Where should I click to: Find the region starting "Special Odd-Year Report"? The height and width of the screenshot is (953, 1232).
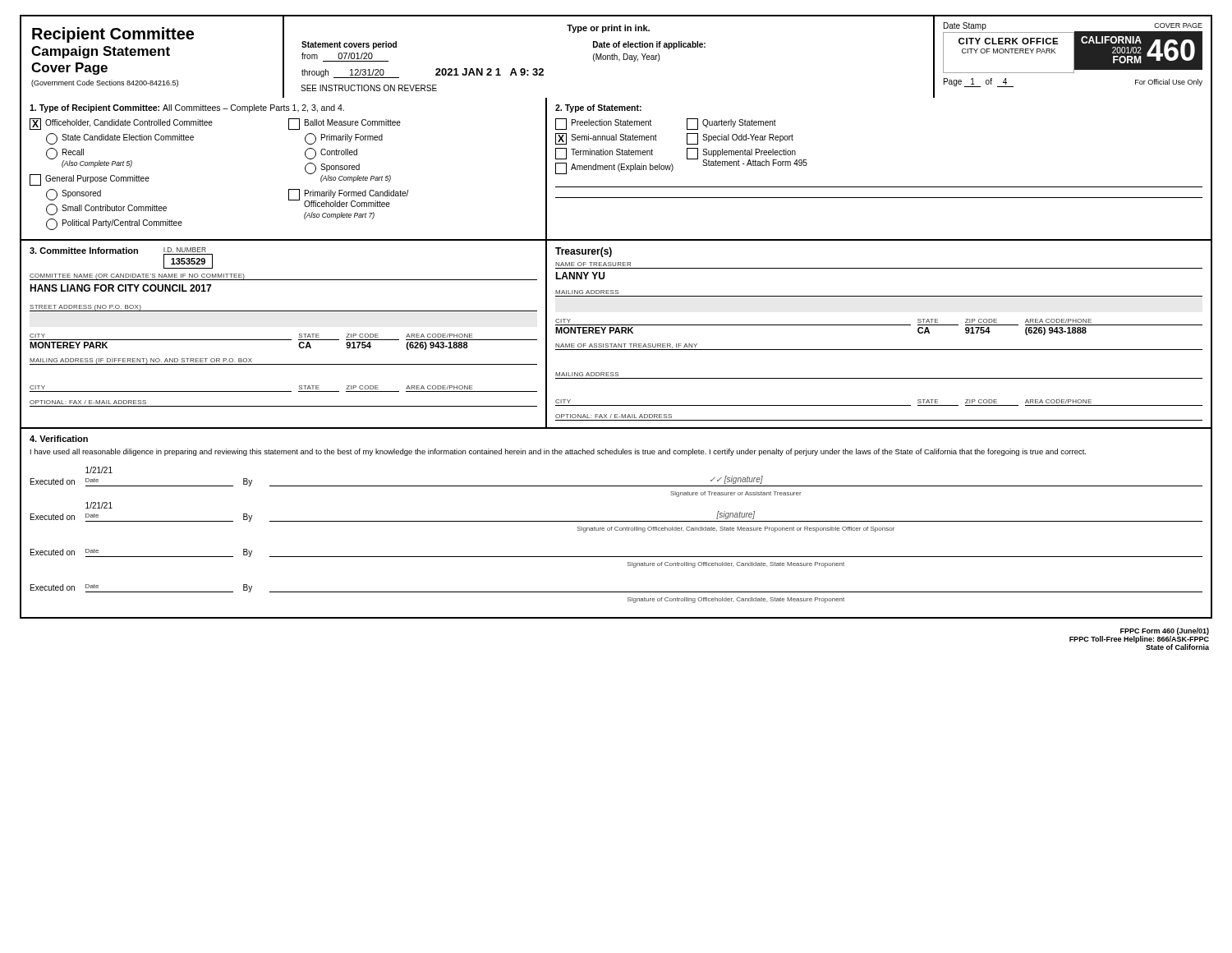740,138
